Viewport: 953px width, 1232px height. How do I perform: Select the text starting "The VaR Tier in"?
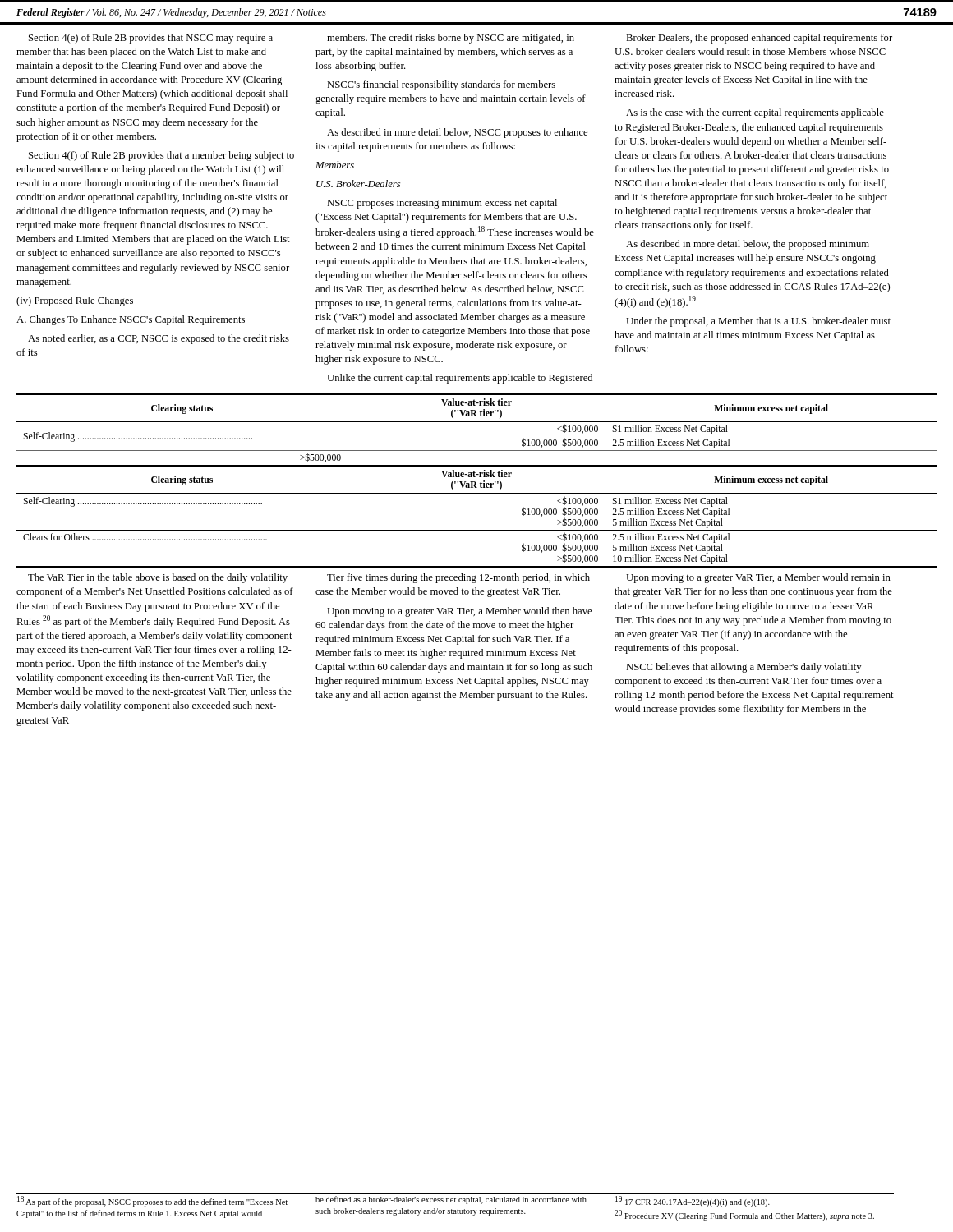pos(156,649)
